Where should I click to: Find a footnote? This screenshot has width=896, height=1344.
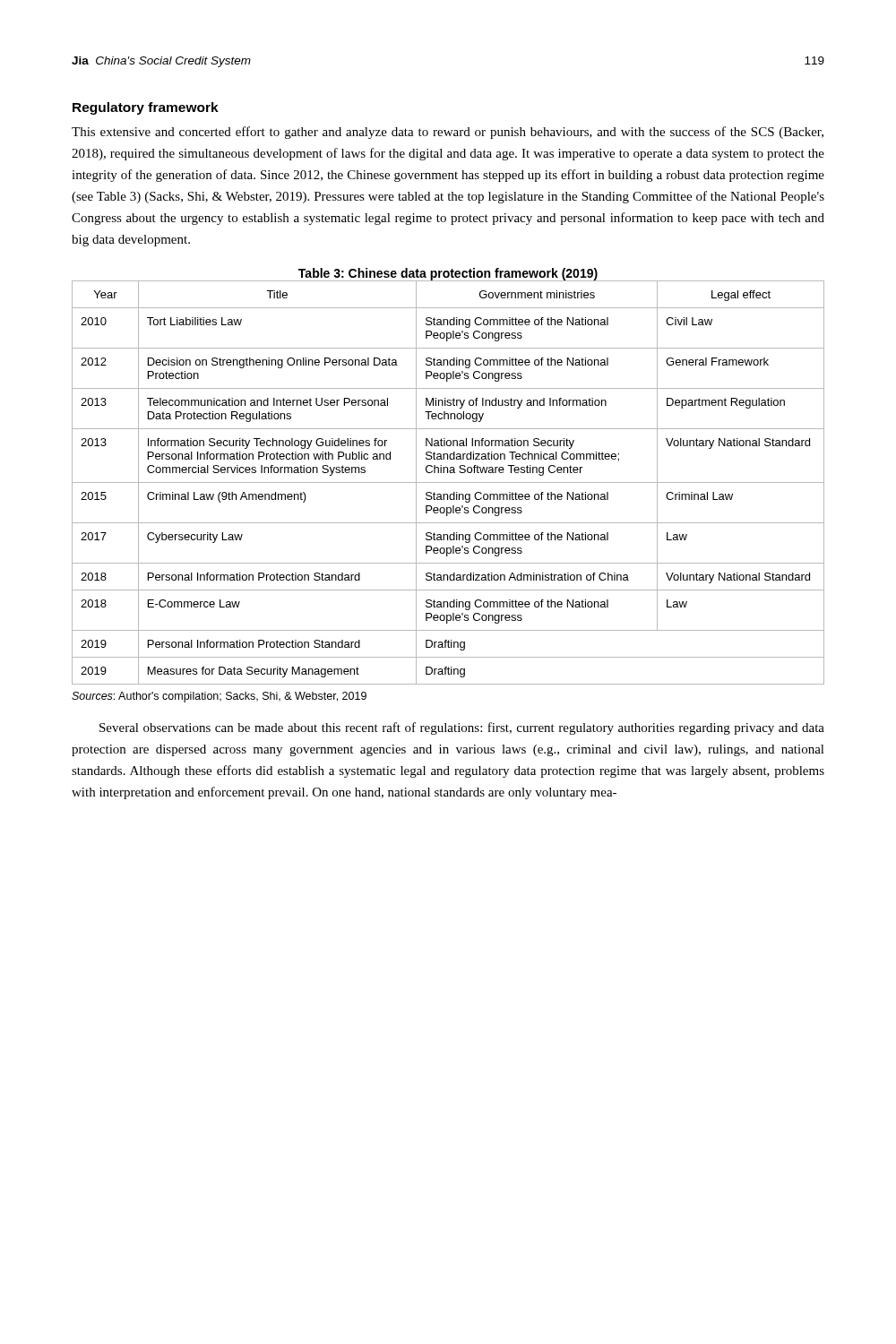pos(219,696)
